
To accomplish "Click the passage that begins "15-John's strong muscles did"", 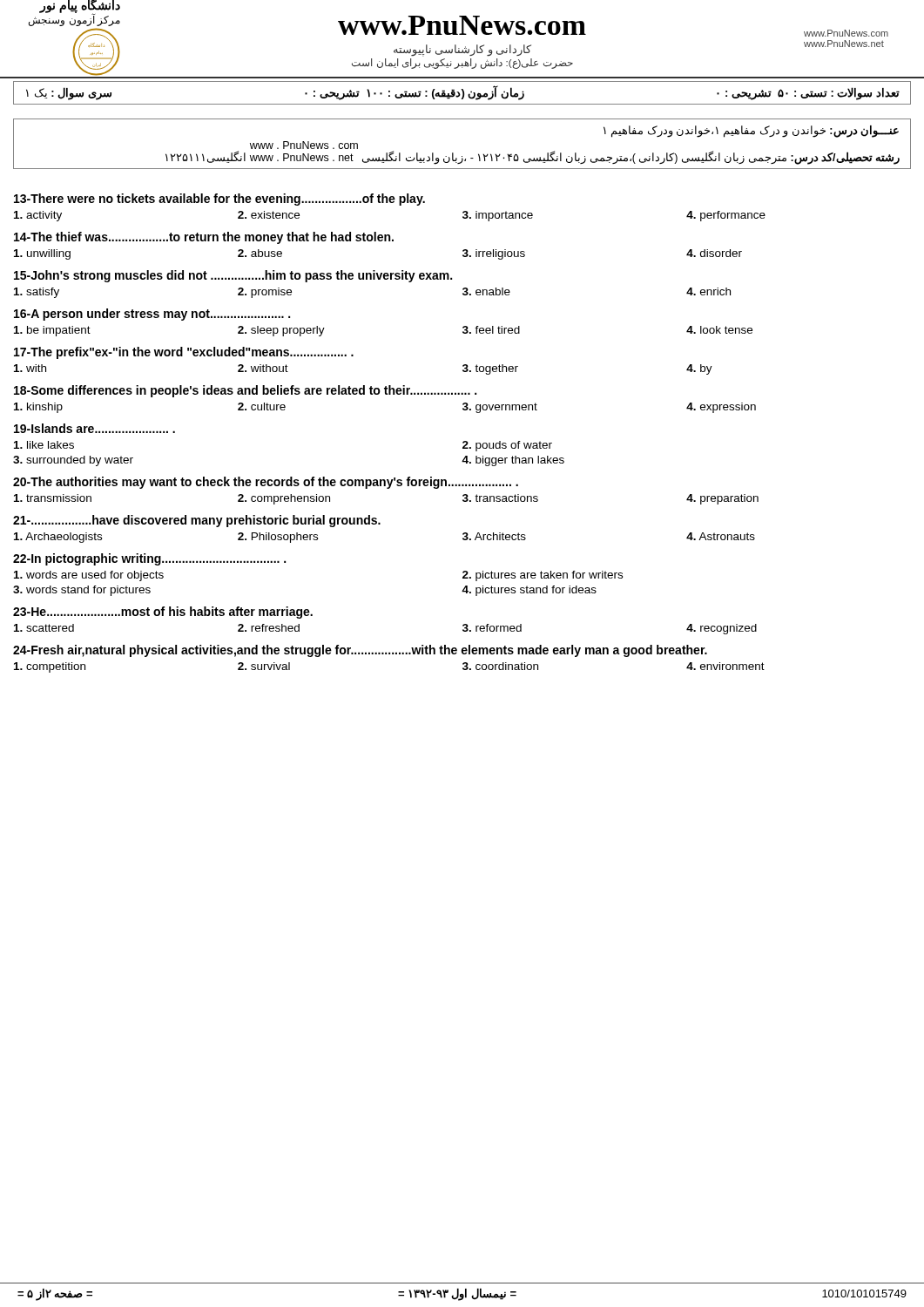I will (x=462, y=283).
